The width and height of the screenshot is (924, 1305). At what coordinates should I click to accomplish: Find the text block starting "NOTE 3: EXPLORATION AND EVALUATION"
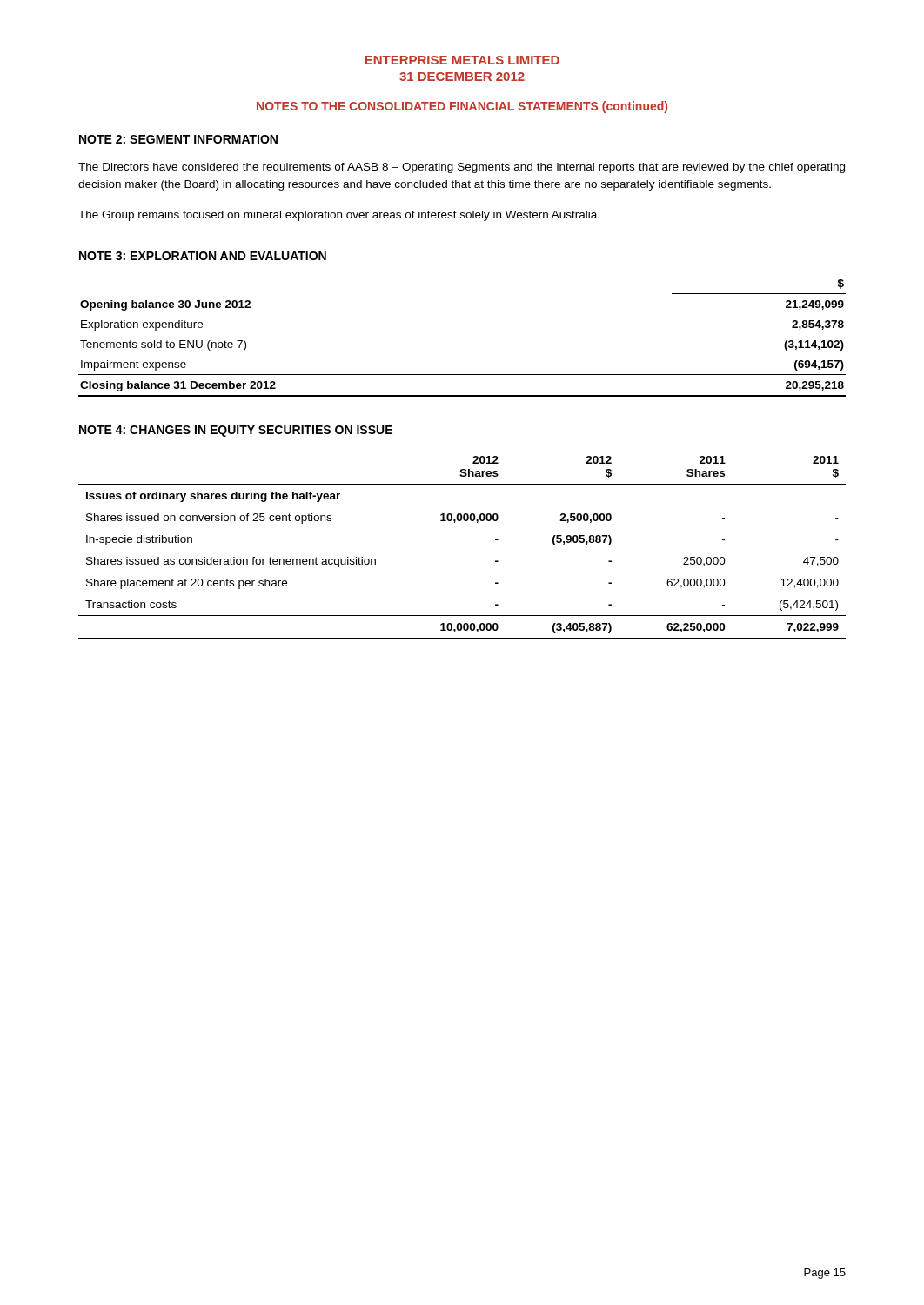tap(203, 256)
